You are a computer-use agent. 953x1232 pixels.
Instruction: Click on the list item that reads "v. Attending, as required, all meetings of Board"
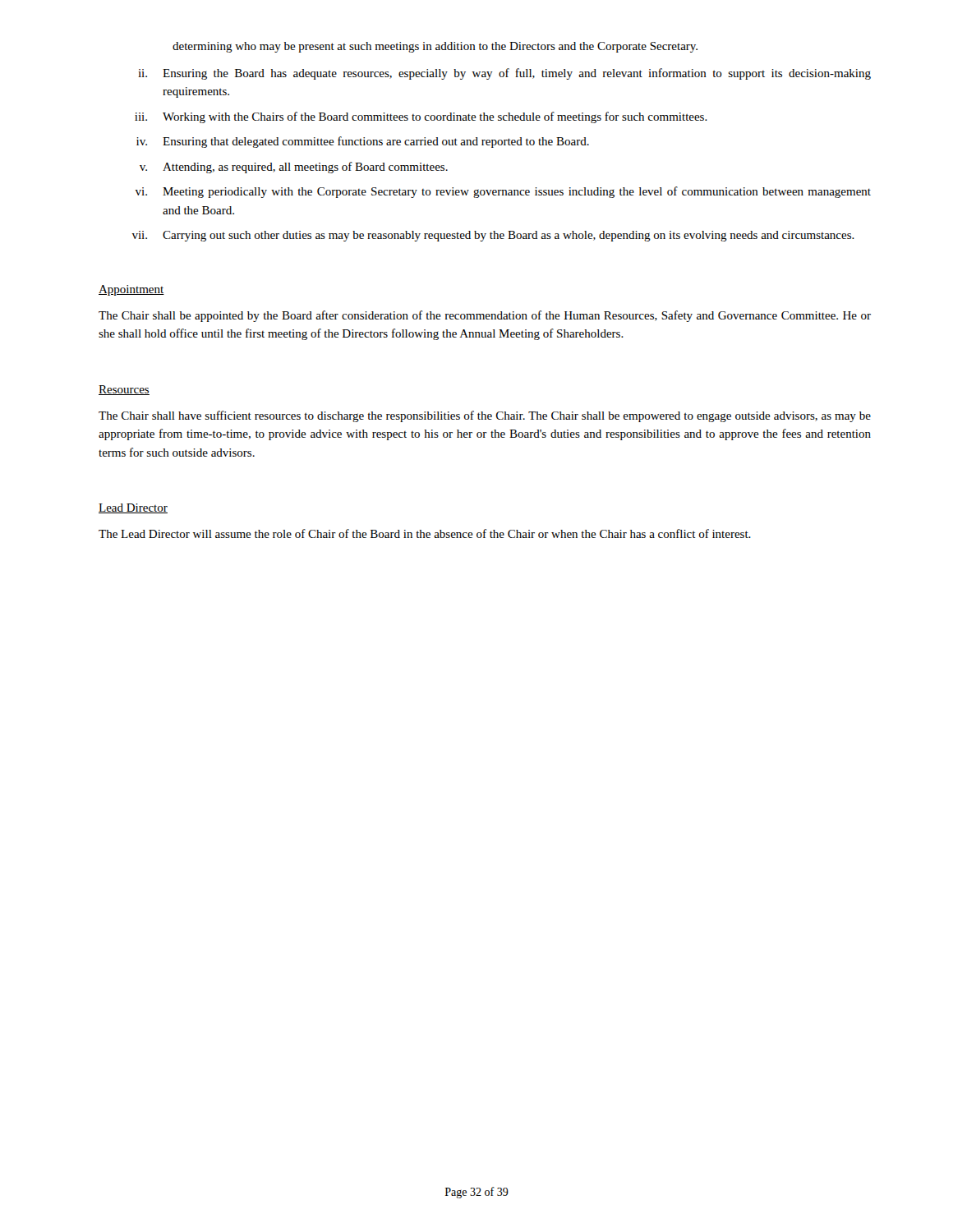click(x=294, y=168)
